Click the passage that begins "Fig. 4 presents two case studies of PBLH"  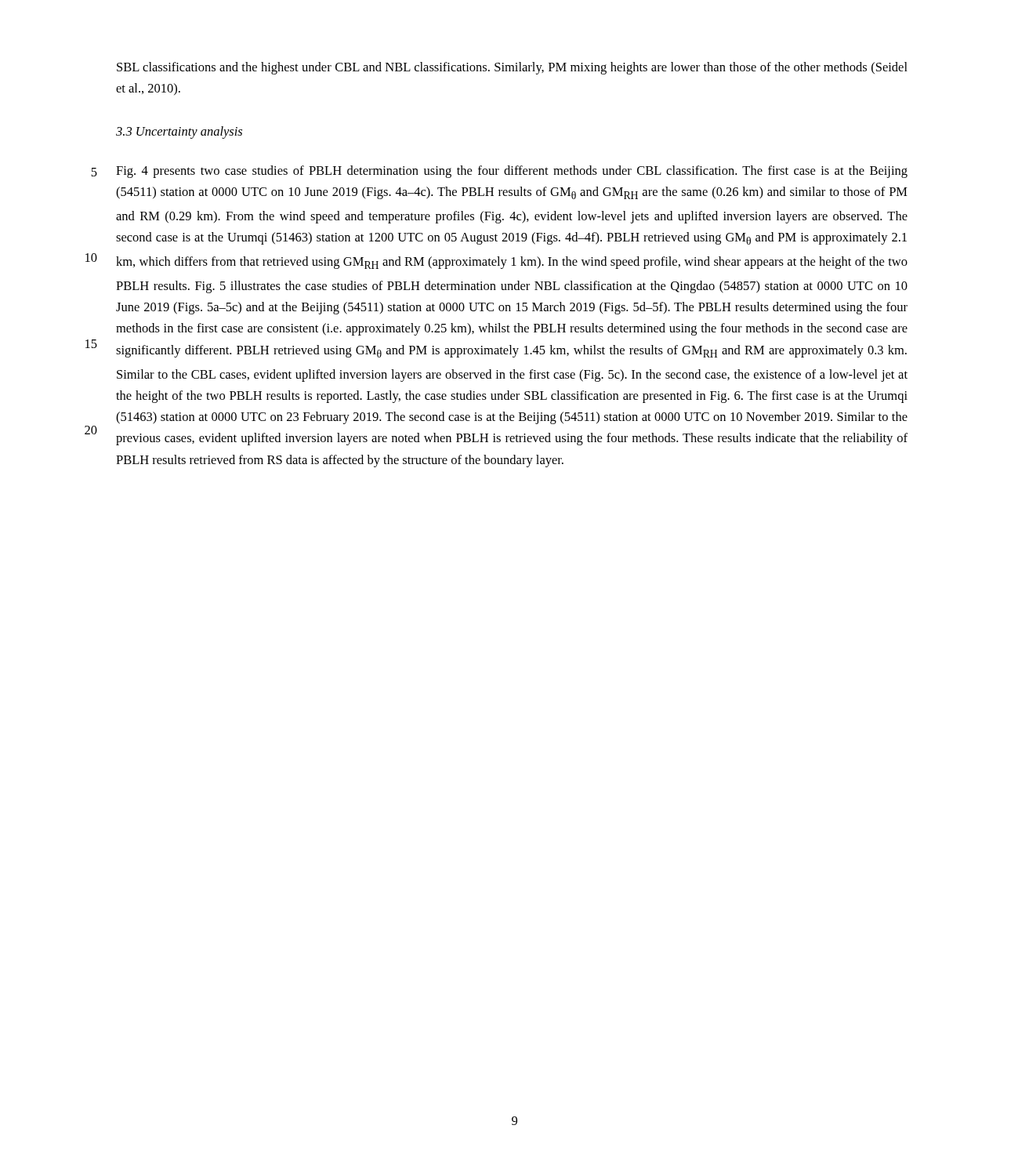coord(512,315)
